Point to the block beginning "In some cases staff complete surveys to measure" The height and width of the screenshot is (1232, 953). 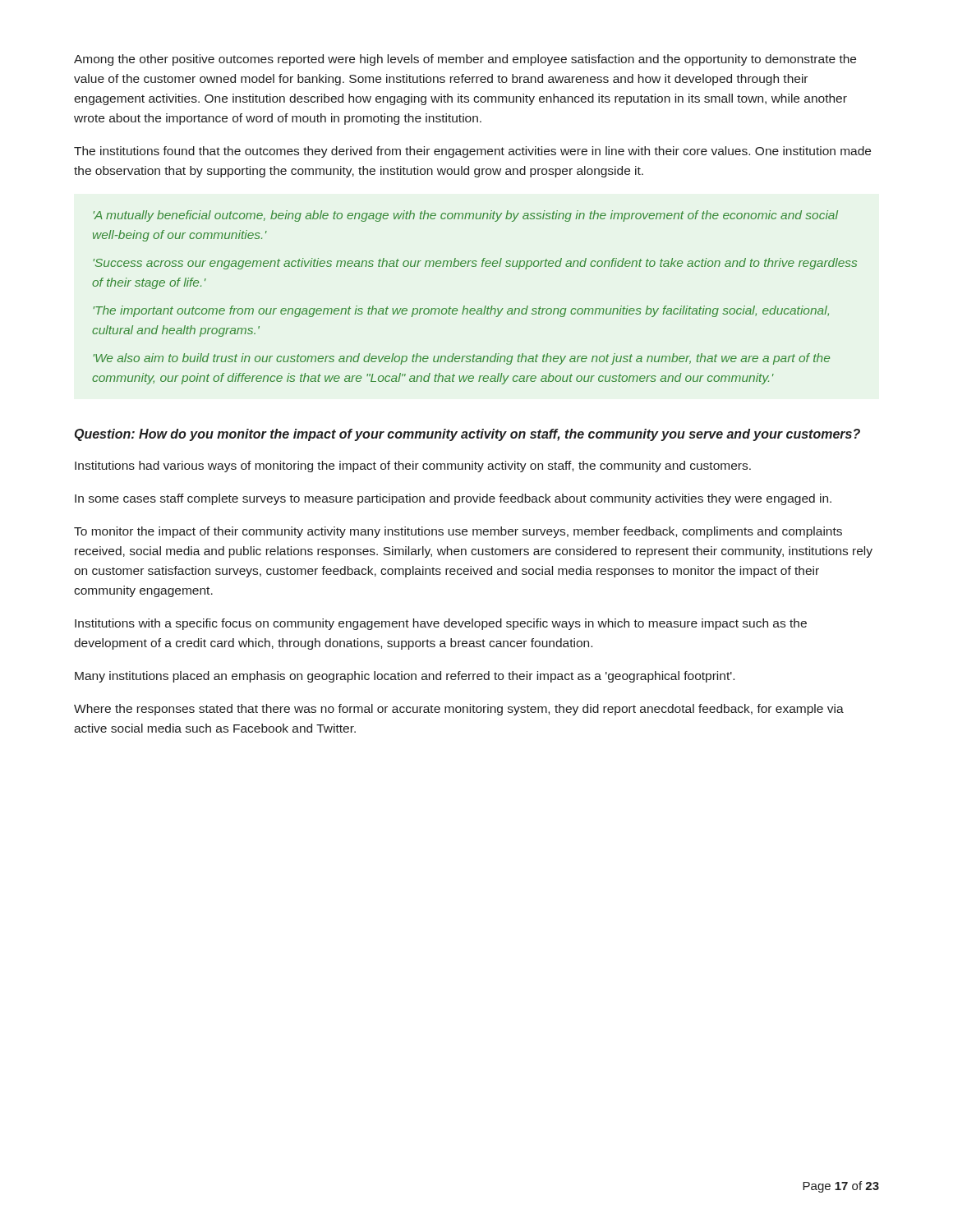tap(453, 498)
